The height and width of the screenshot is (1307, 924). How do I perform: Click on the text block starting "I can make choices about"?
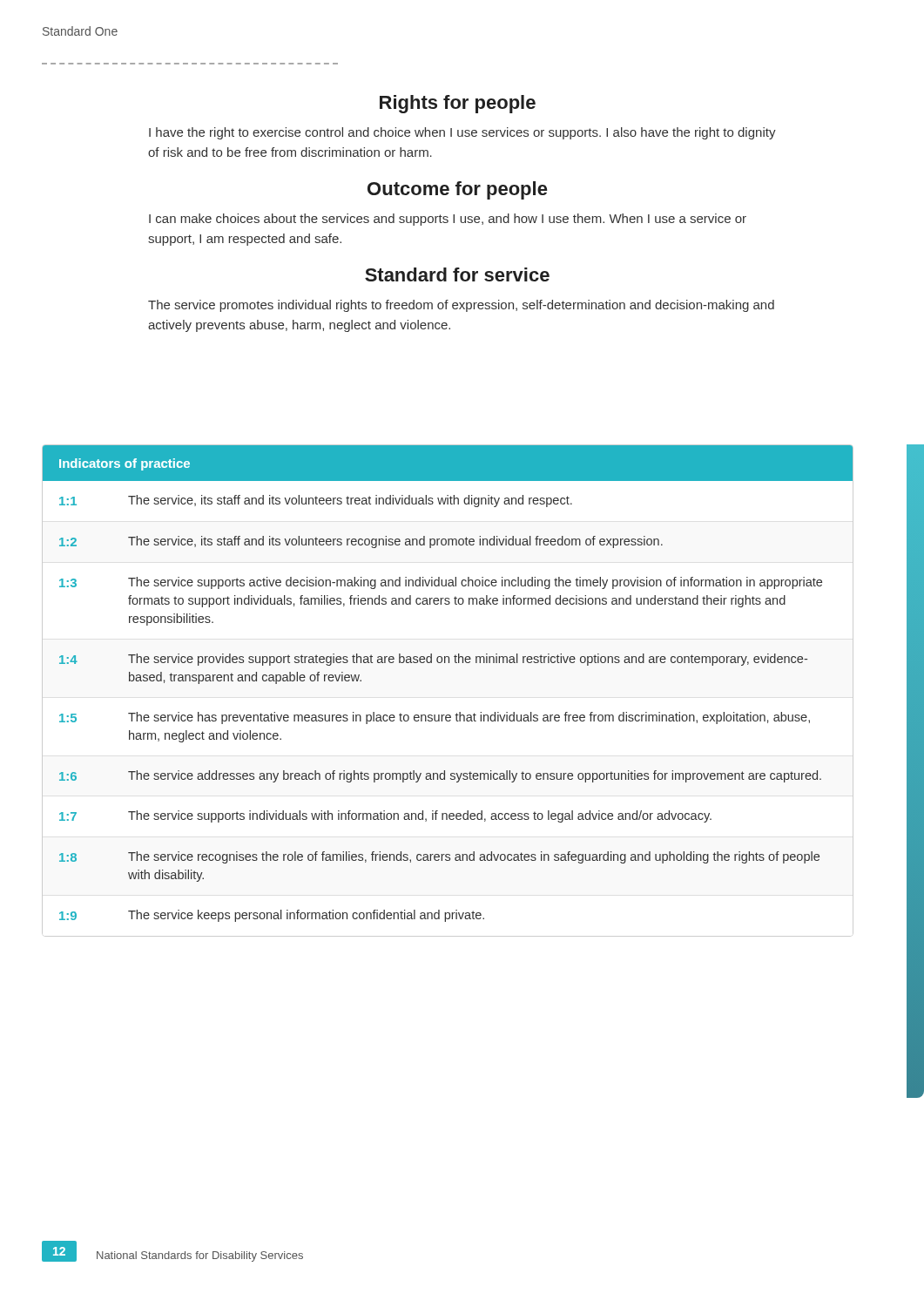pos(447,228)
